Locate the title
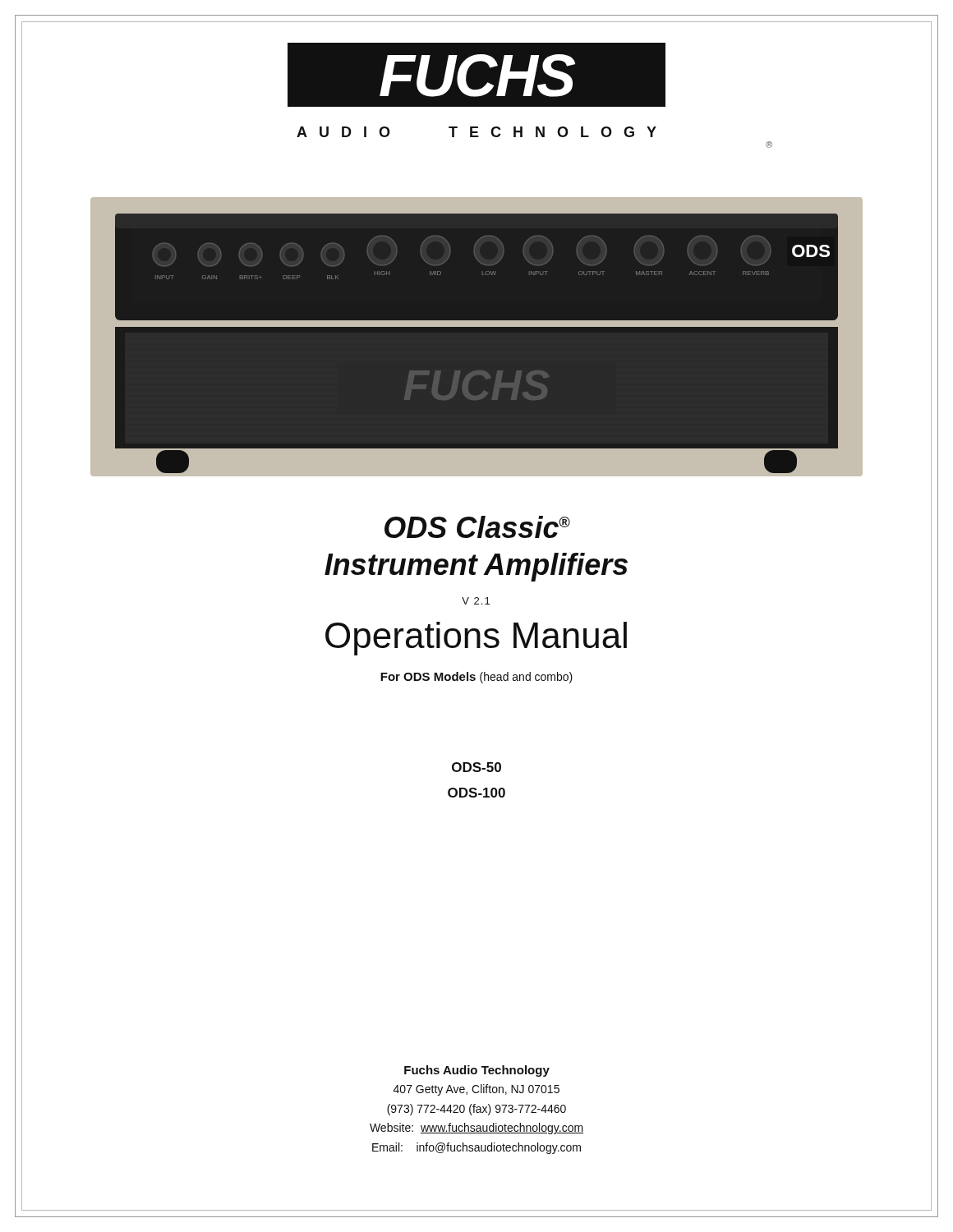The image size is (953, 1232). tap(476, 596)
